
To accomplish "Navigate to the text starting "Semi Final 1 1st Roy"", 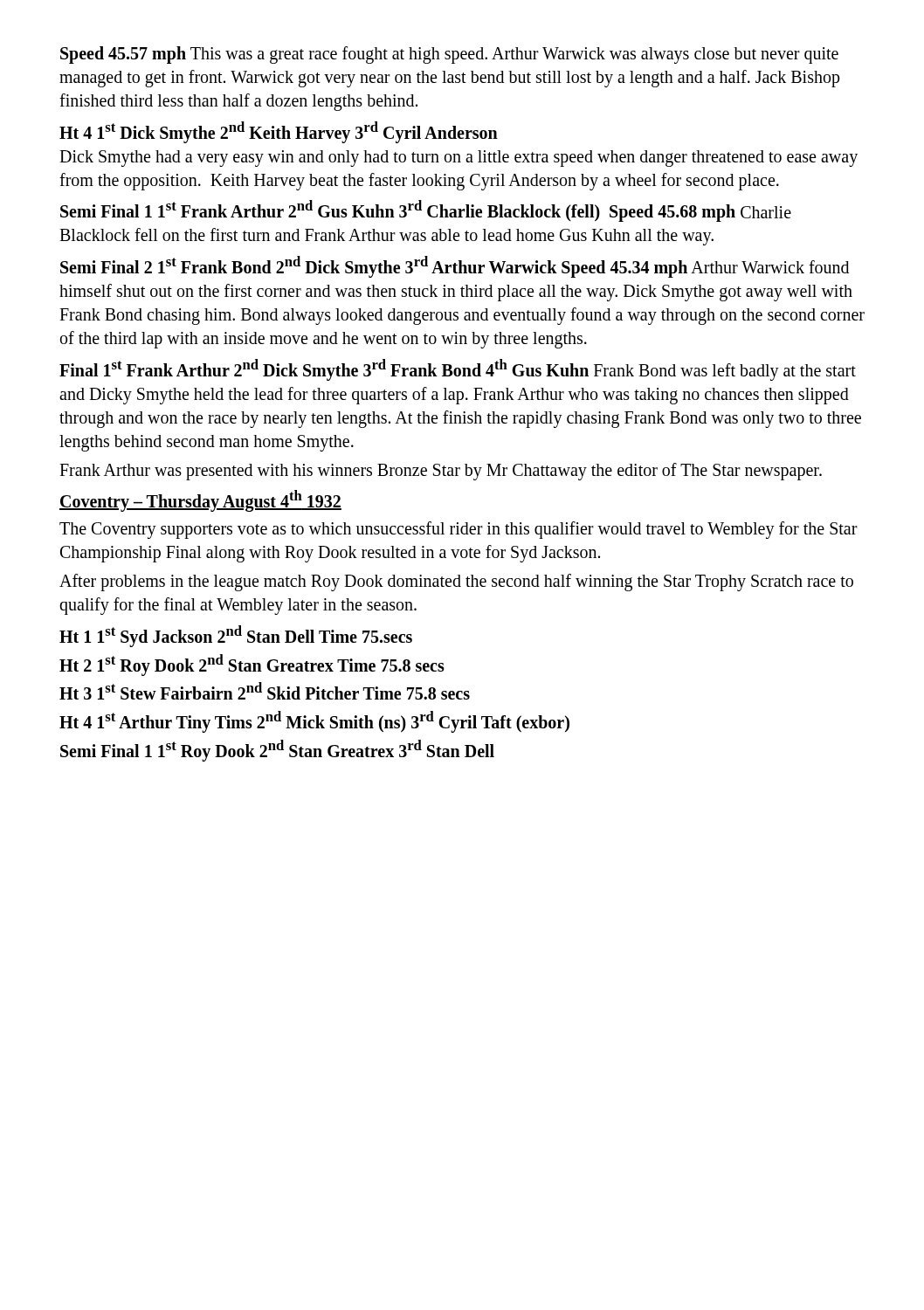I will 277,749.
